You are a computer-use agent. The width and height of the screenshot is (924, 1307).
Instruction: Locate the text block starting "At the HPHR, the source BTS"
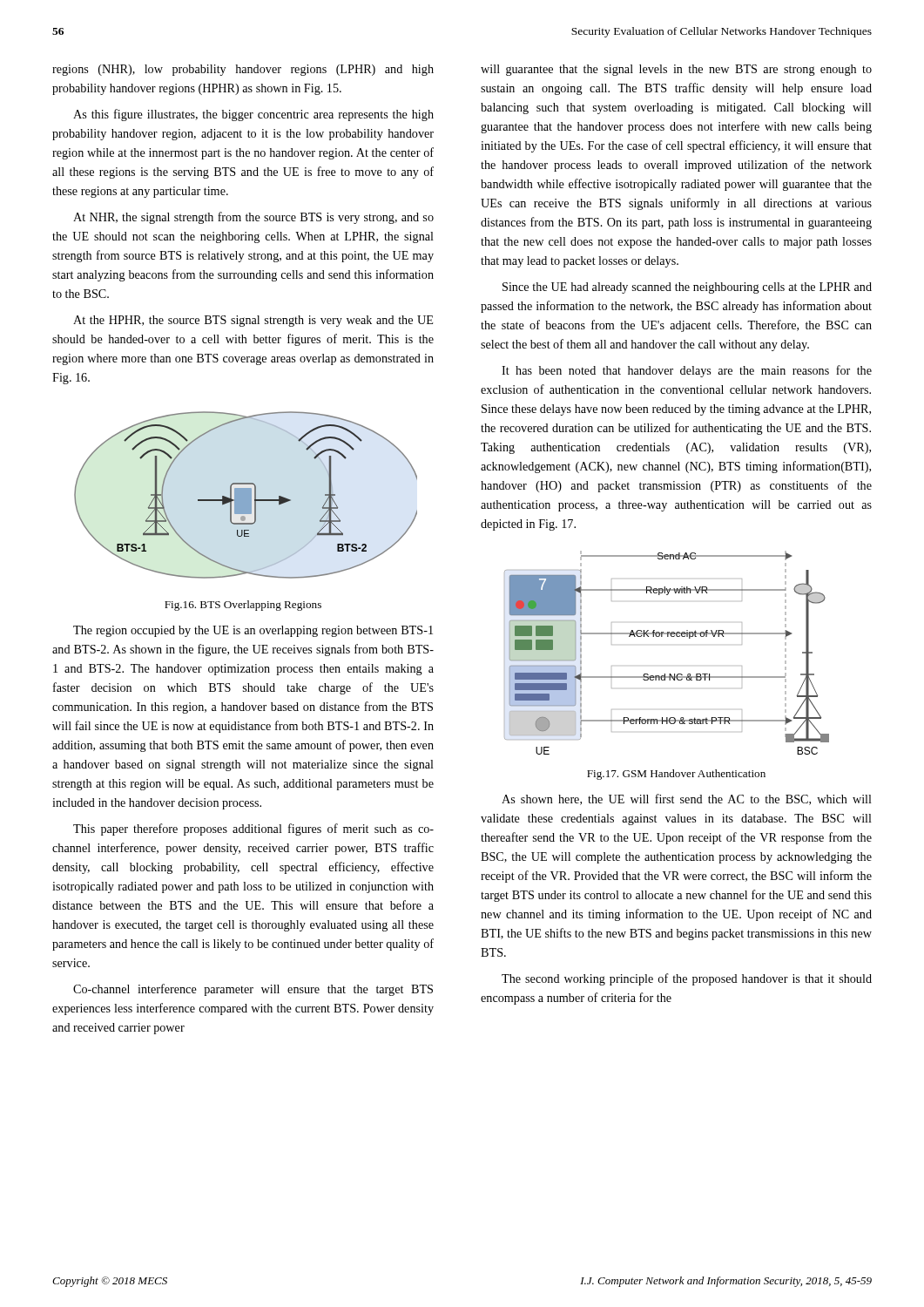[243, 349]
